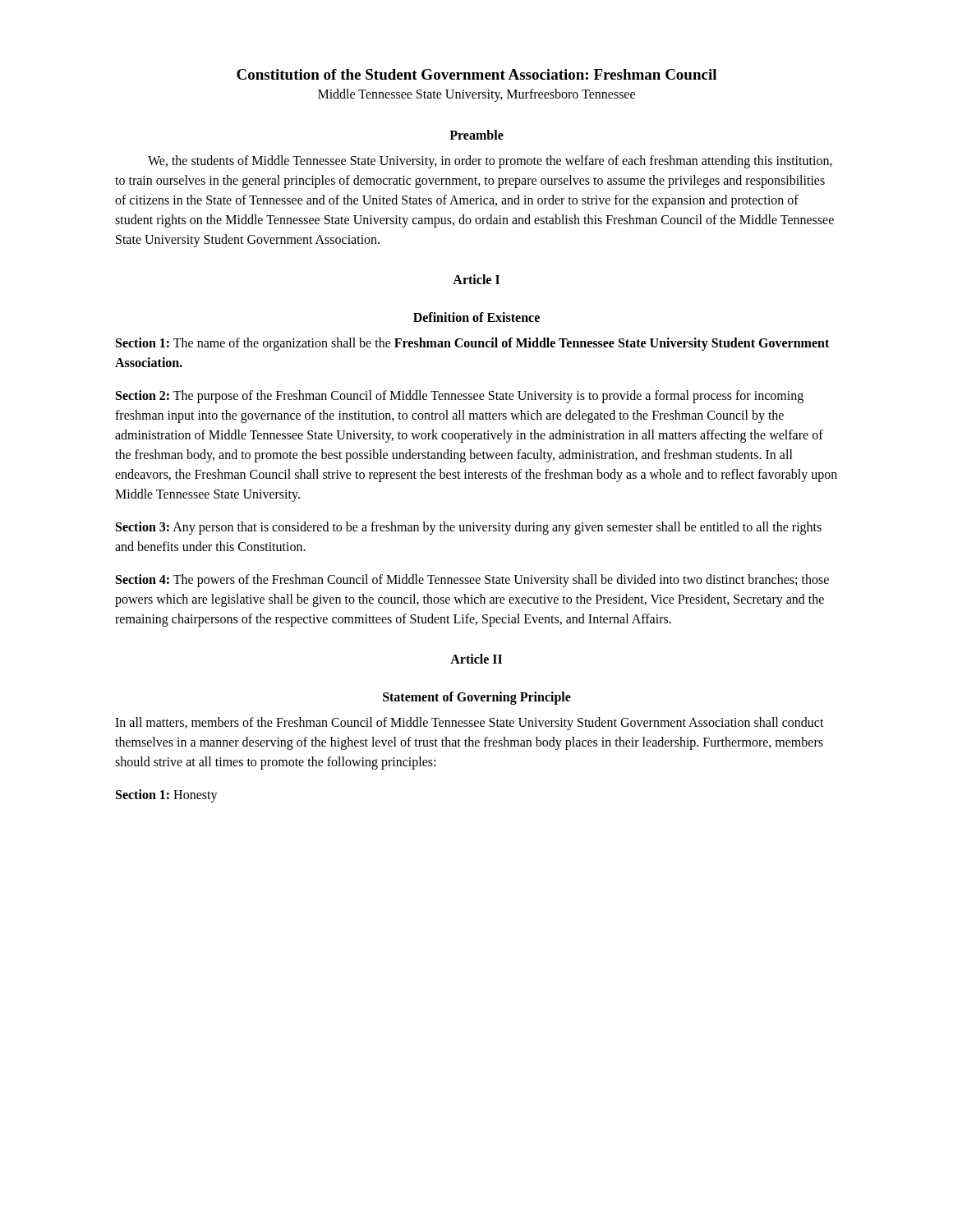Locate the text block that reads "Section 2: The purpose of the Freshman"
The height and width of the screenshot is (1232, 953).
[x=476, y=445]
